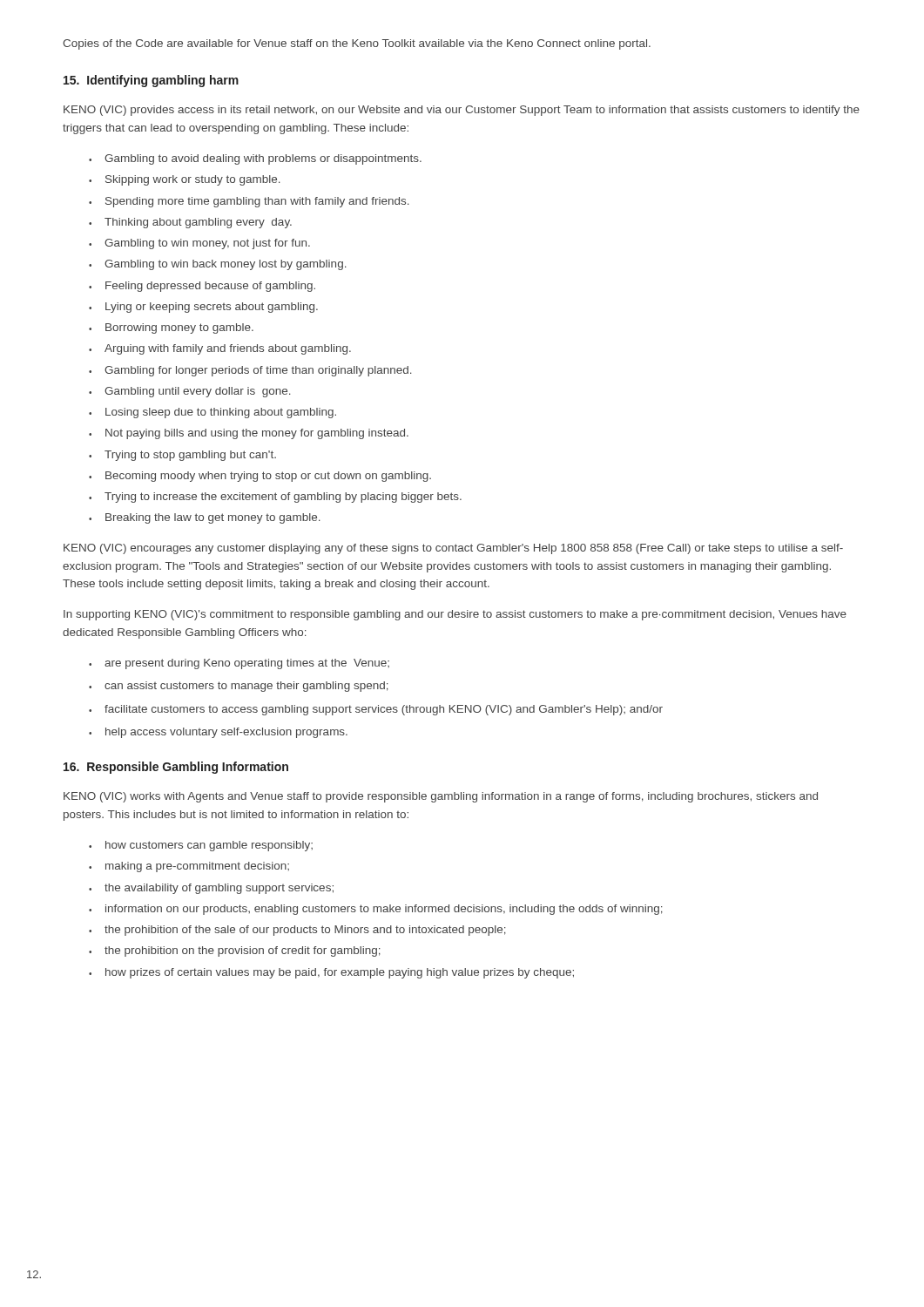The width and height of the screenshot is (924, 1307).
Task: Find the text starting "• the prohibition on the provision"
Action: coord(235,951)
